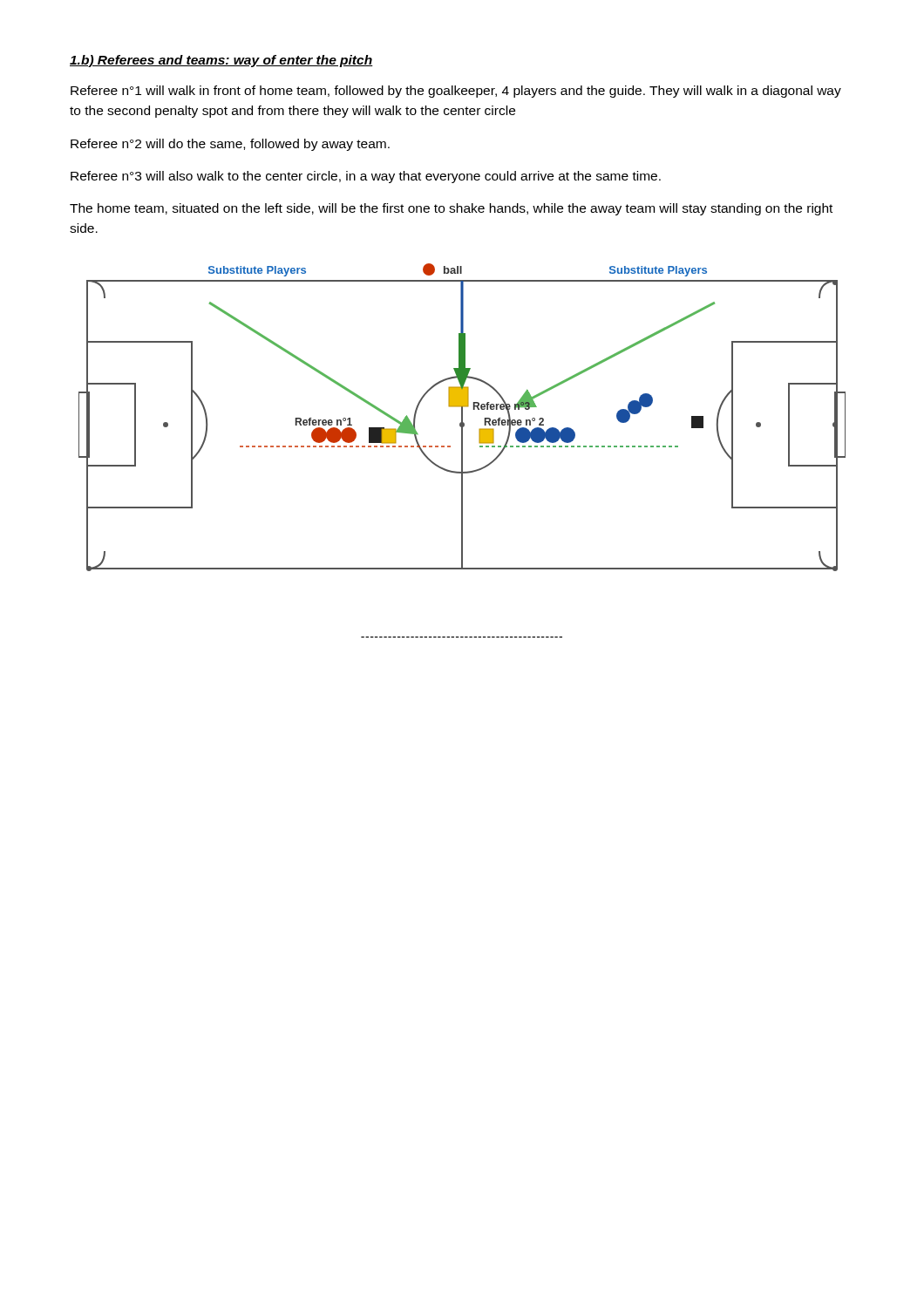Where is the section header that starts "1.b) Referees and teams: way of enter the"?

tap(221, 60)
